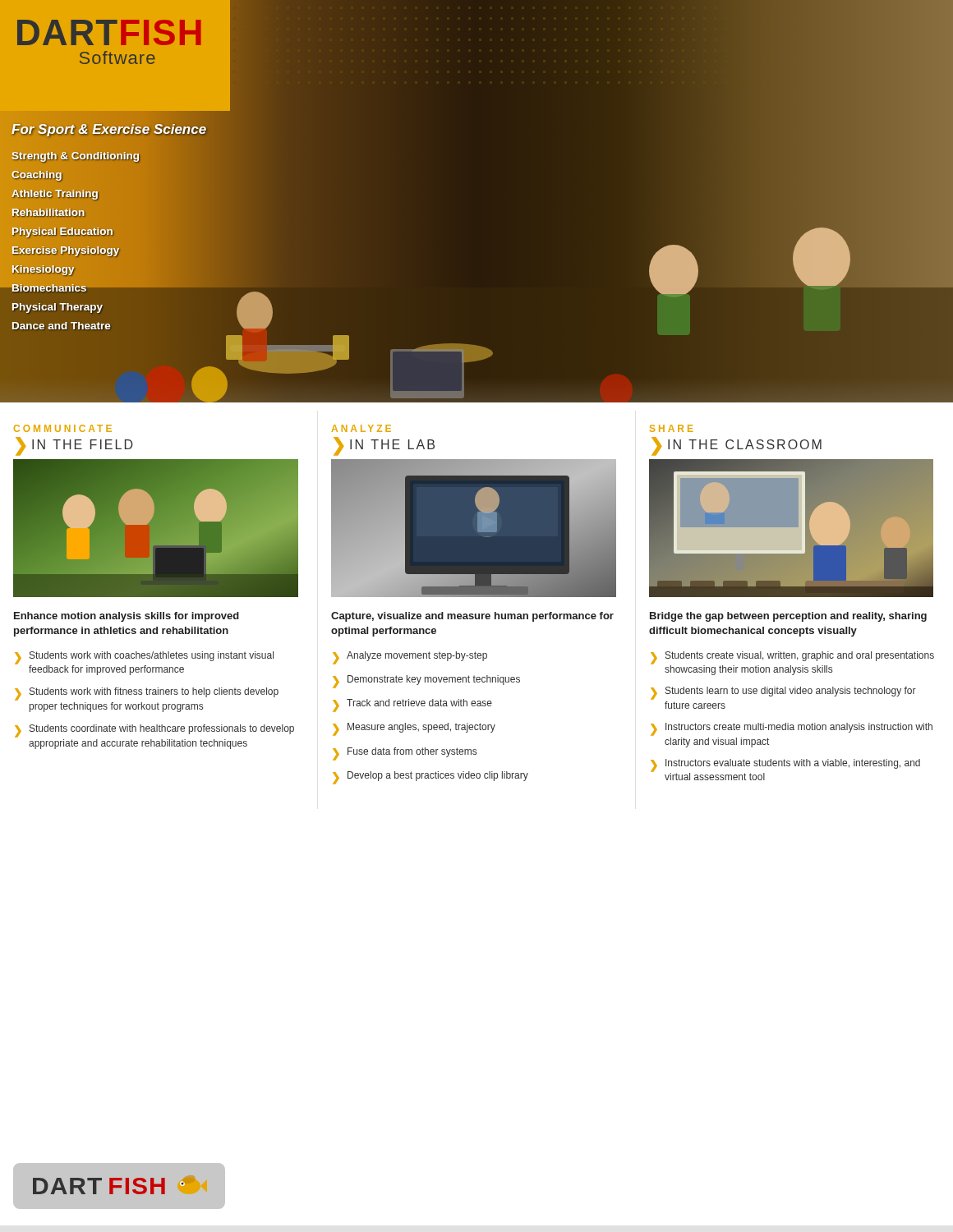953x1232 pixels.
Task: Locate the logo
Action: (119, 1186)
